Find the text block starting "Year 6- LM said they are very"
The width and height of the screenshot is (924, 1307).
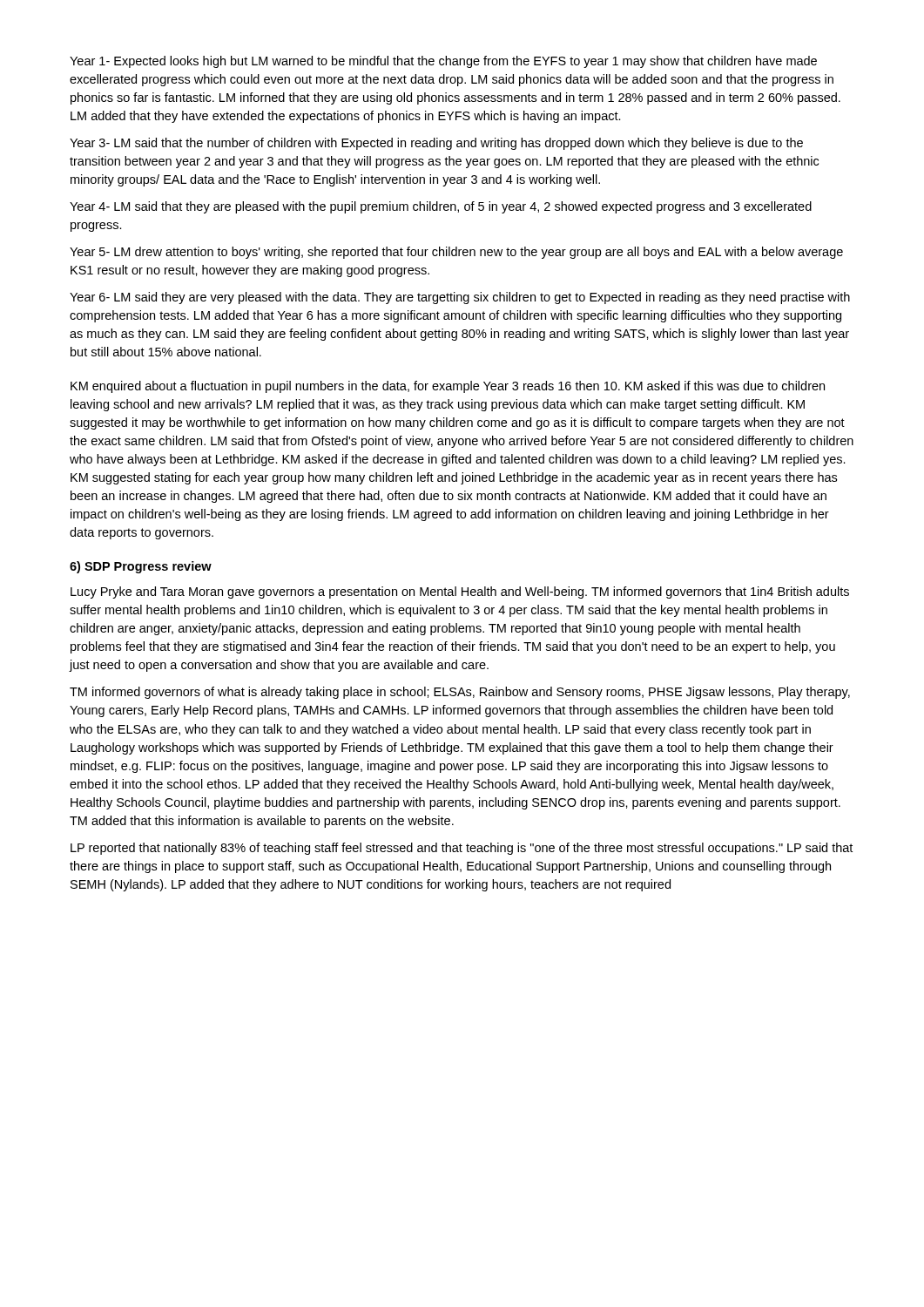click(460, 325)
